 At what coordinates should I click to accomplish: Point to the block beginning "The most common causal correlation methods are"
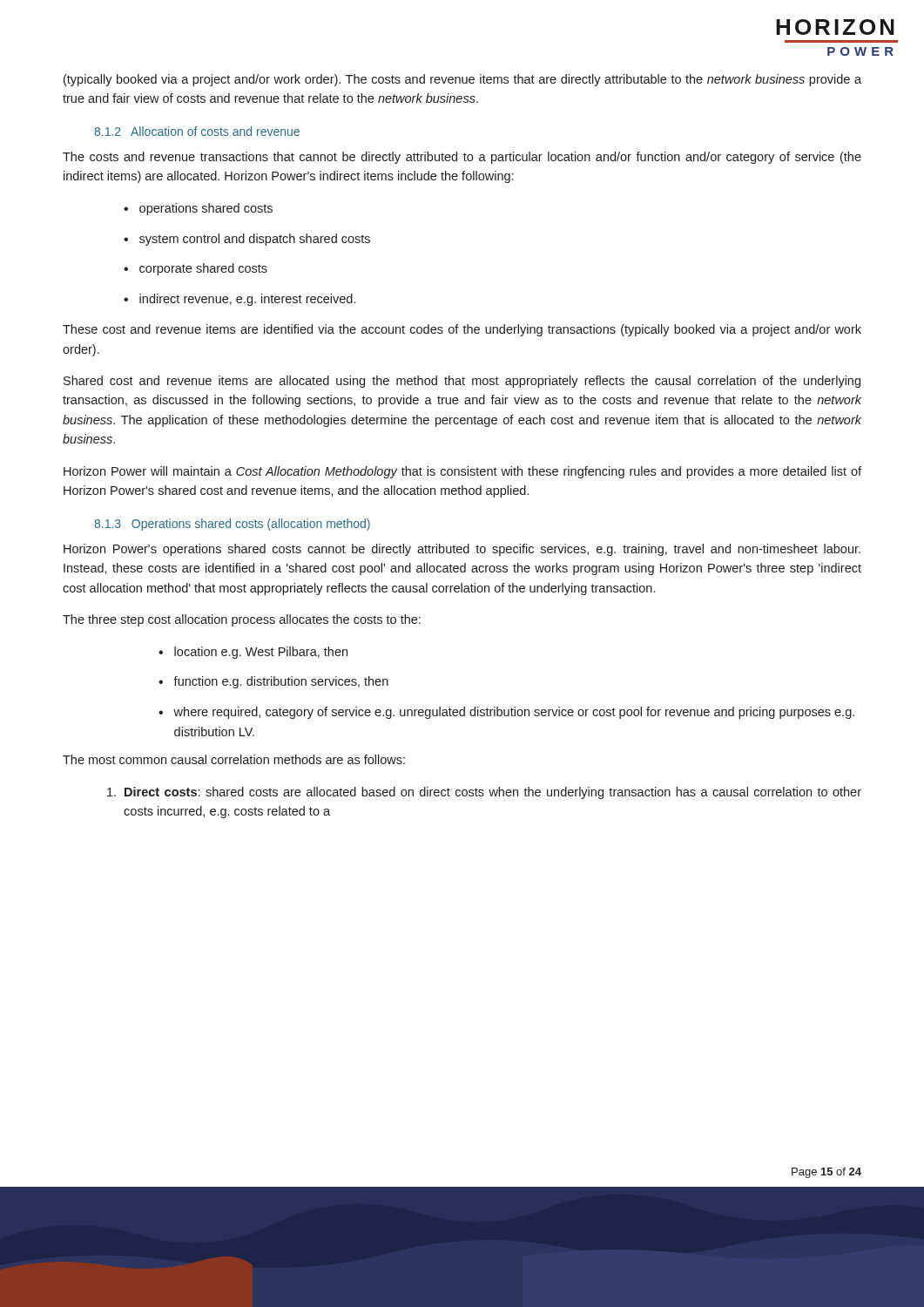click(x=234, y=760)
